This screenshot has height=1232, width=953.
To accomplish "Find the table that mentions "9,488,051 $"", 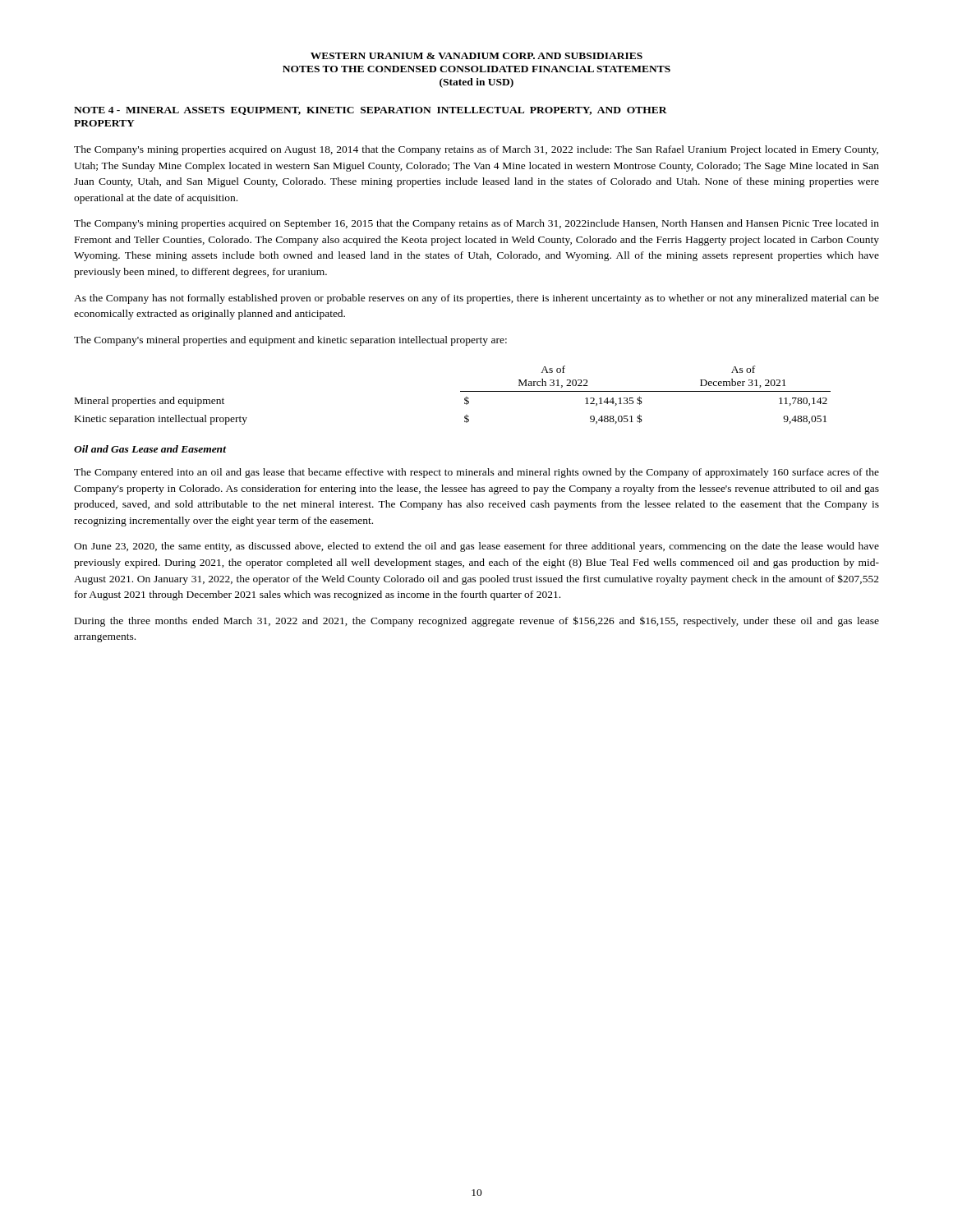I will tap(476, 395).
